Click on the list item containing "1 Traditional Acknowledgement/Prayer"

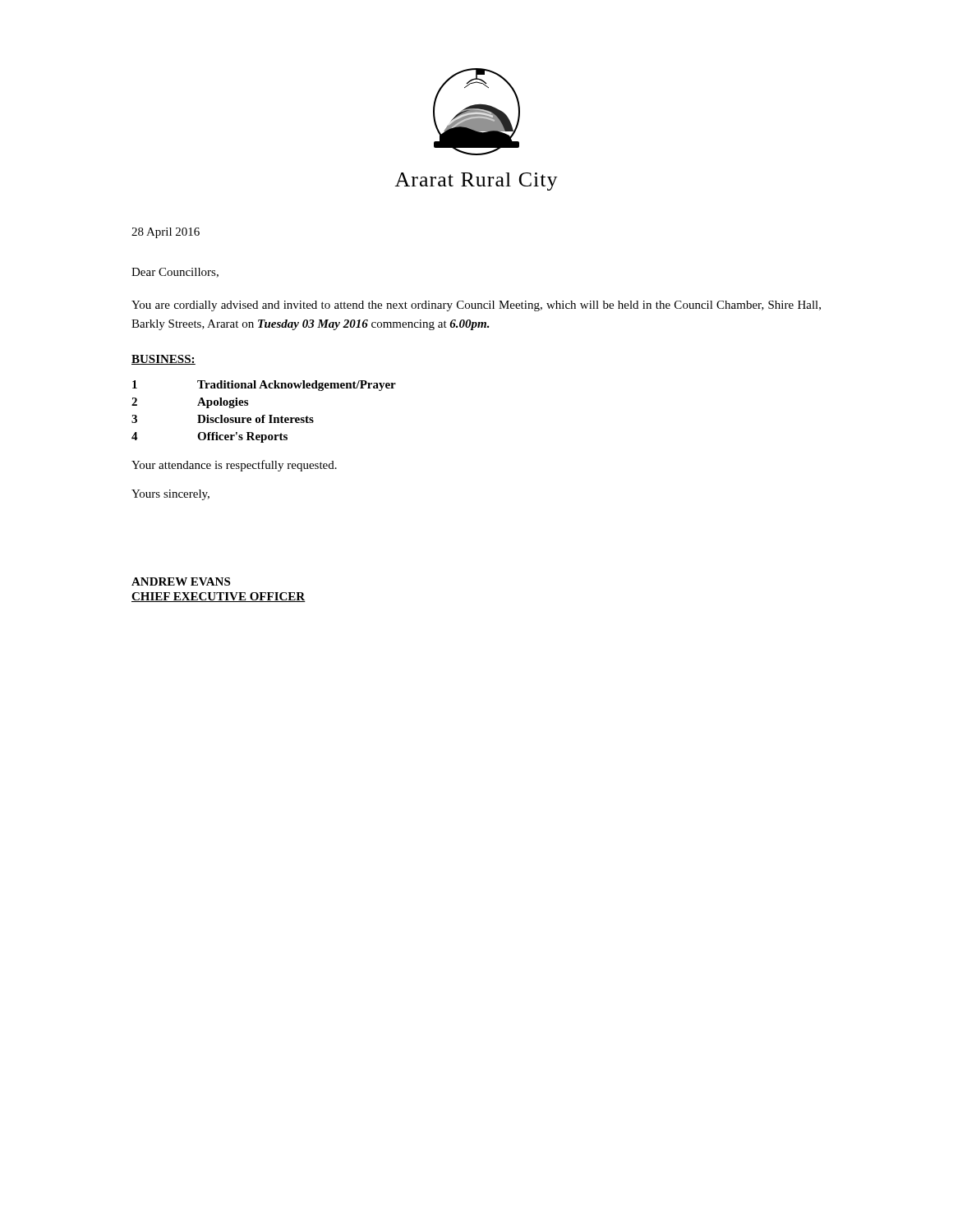click(x=264, y=384)
